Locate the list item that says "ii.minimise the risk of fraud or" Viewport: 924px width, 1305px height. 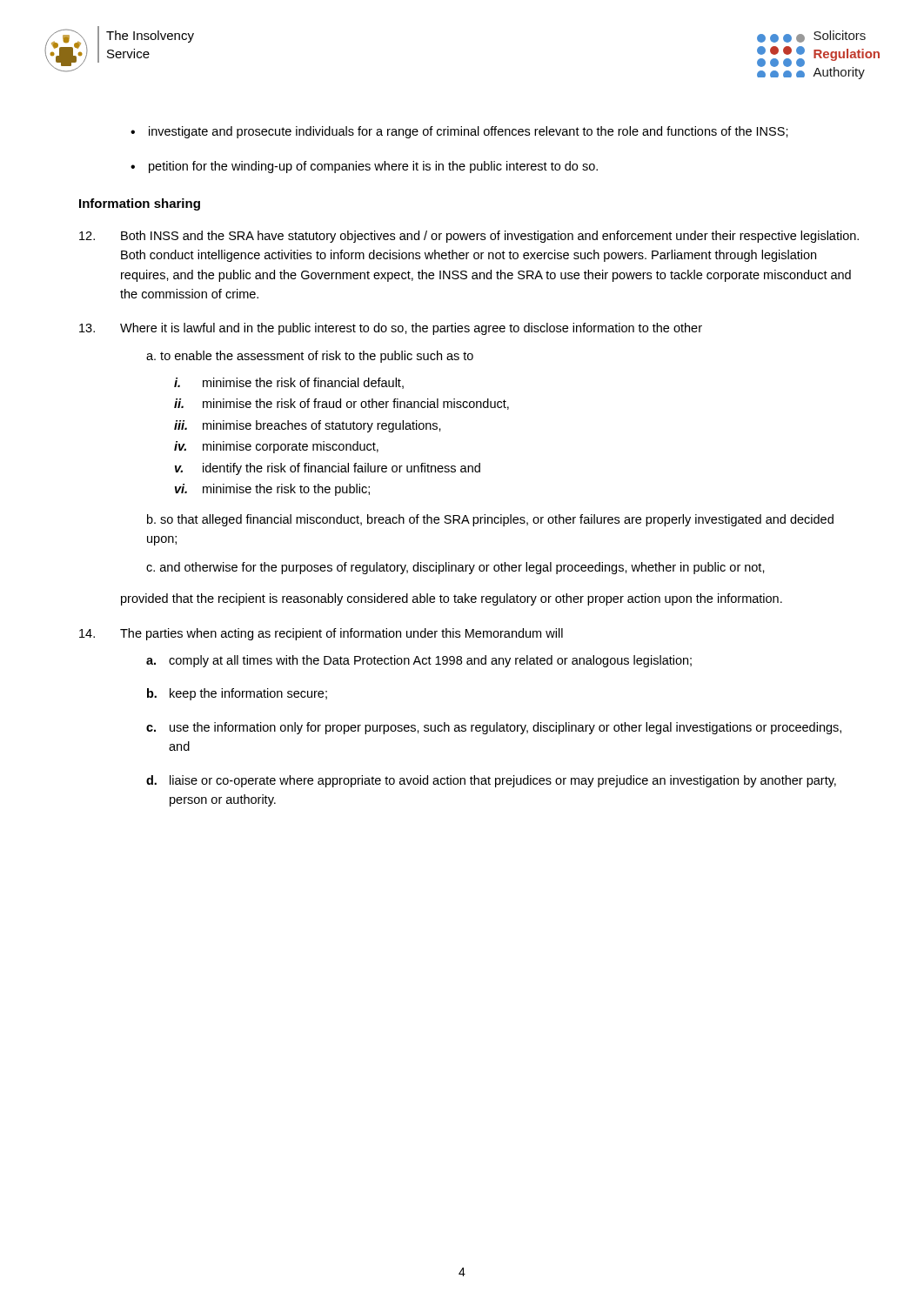342,404
